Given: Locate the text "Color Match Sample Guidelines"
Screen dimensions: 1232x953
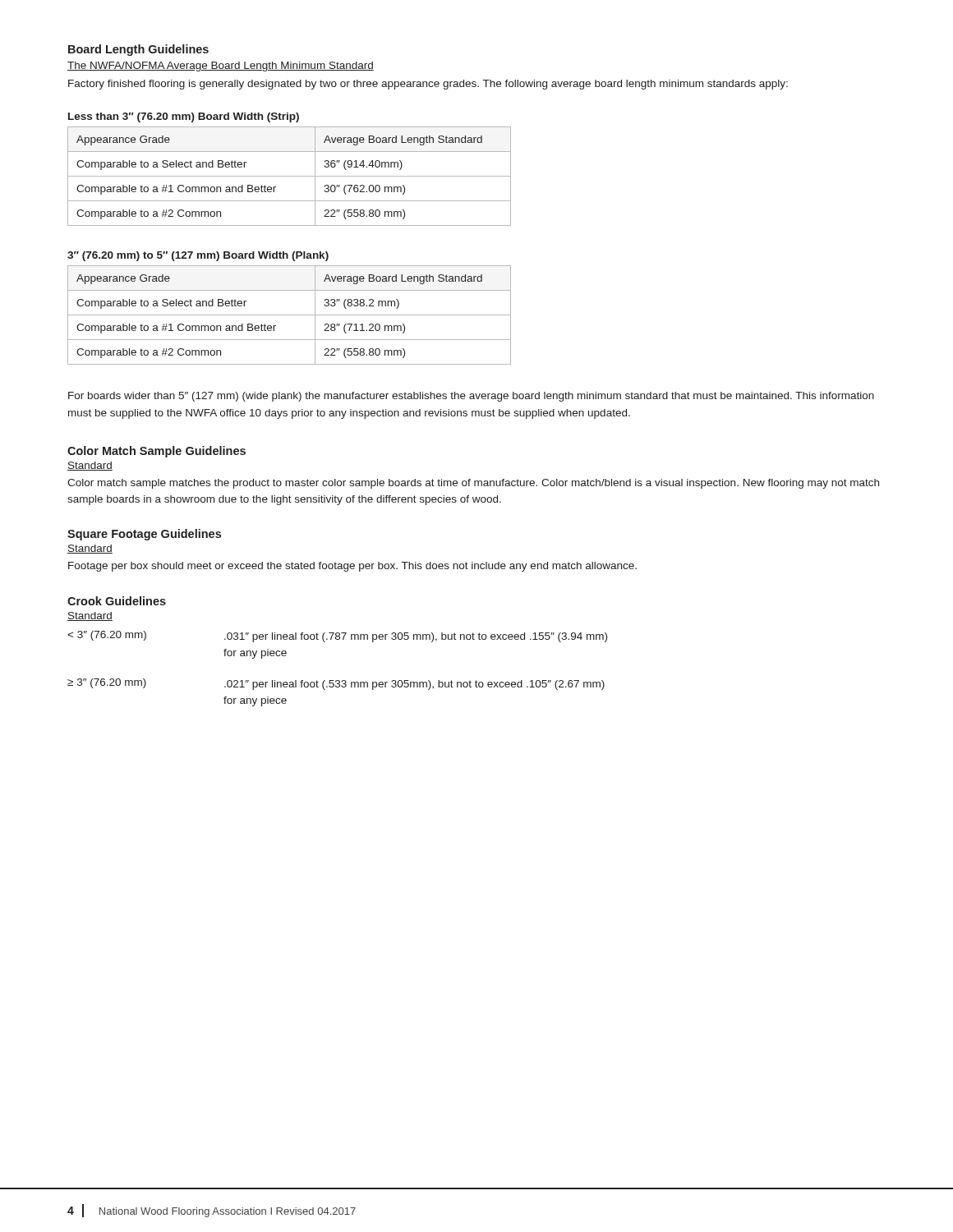Looking at the screenshot, I should [157, 451].
